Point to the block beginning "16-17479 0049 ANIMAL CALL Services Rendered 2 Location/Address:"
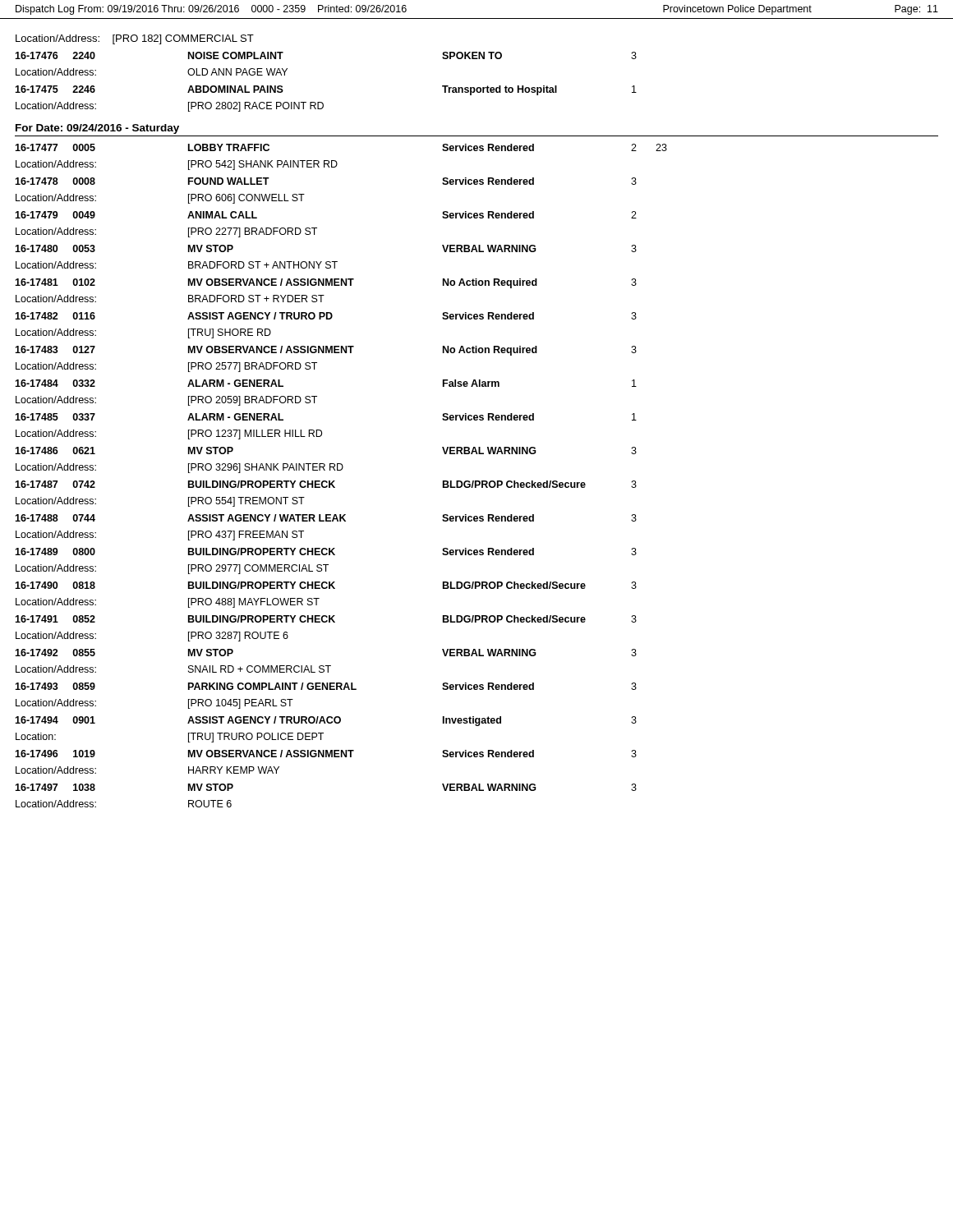 476,224
